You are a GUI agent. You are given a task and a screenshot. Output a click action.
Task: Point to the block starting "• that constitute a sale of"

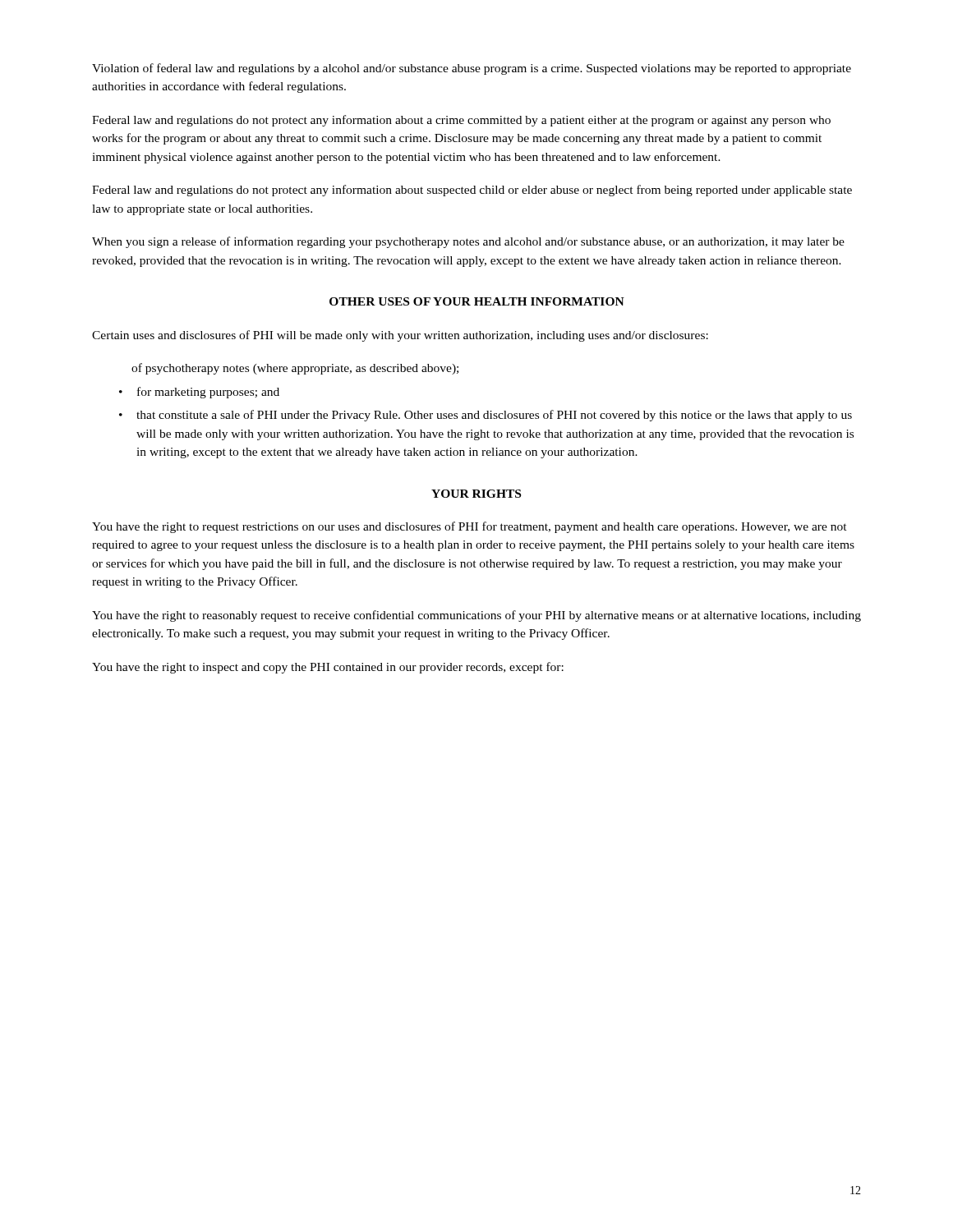pyautogui.click(x=490, y=433)
